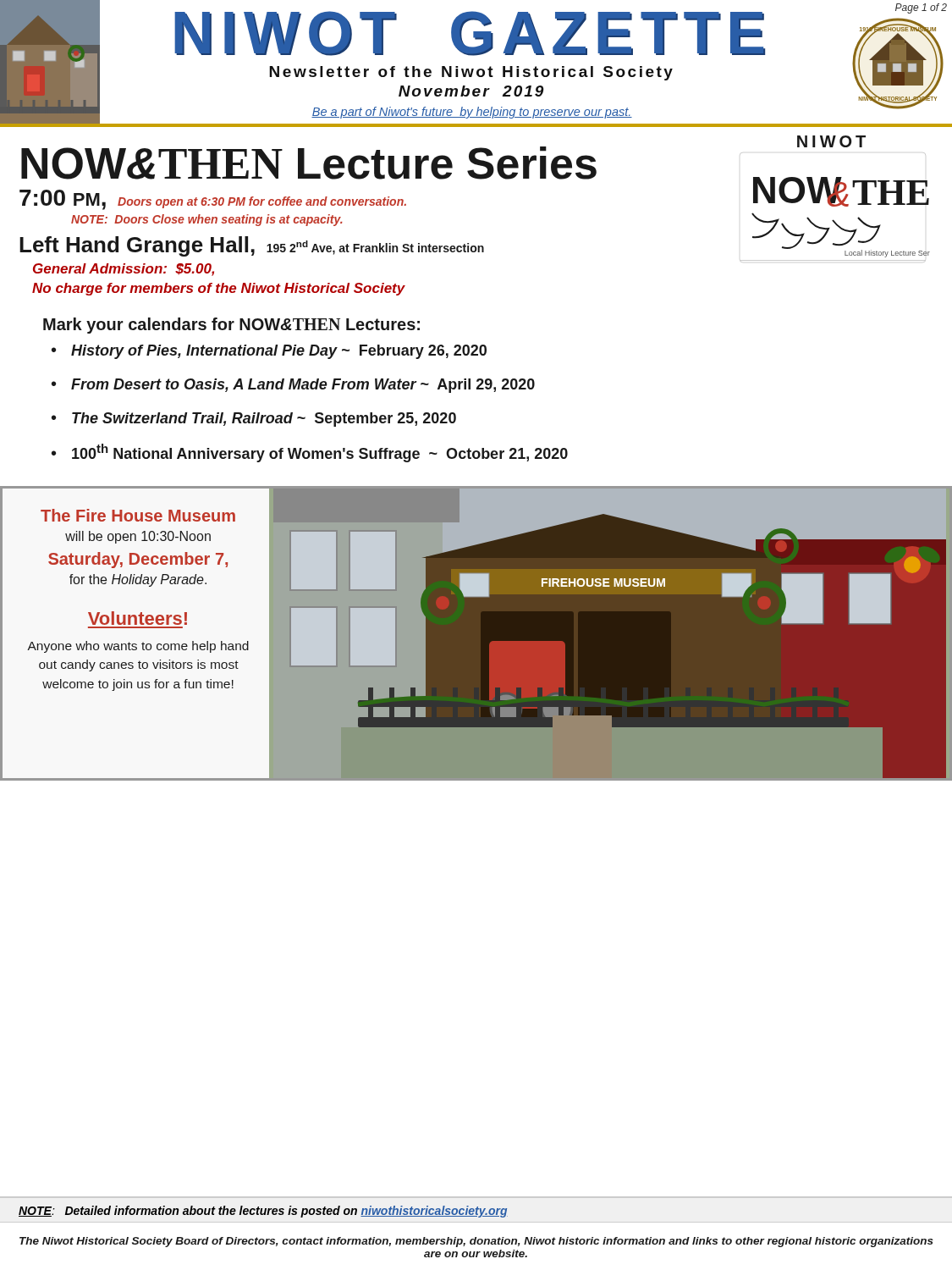Select the text starting "7:00 PM, Doors open"
Image resolution: width=952 pixels, height=1270 pixels.
pyautogui.click(x=213, y=205)
